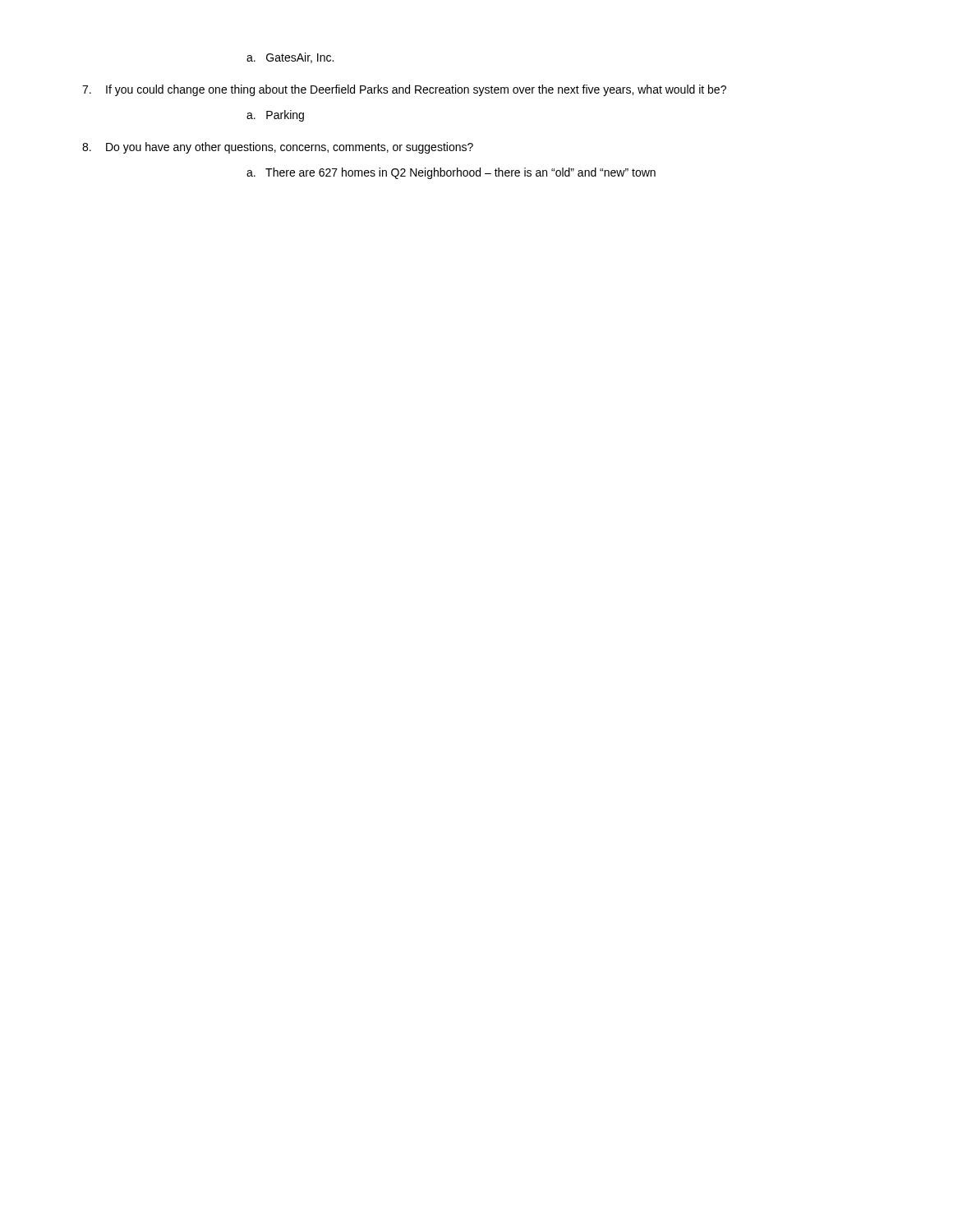Locate the block starting "a. Parking"
953x1232 pixels.
pos(276,115)
